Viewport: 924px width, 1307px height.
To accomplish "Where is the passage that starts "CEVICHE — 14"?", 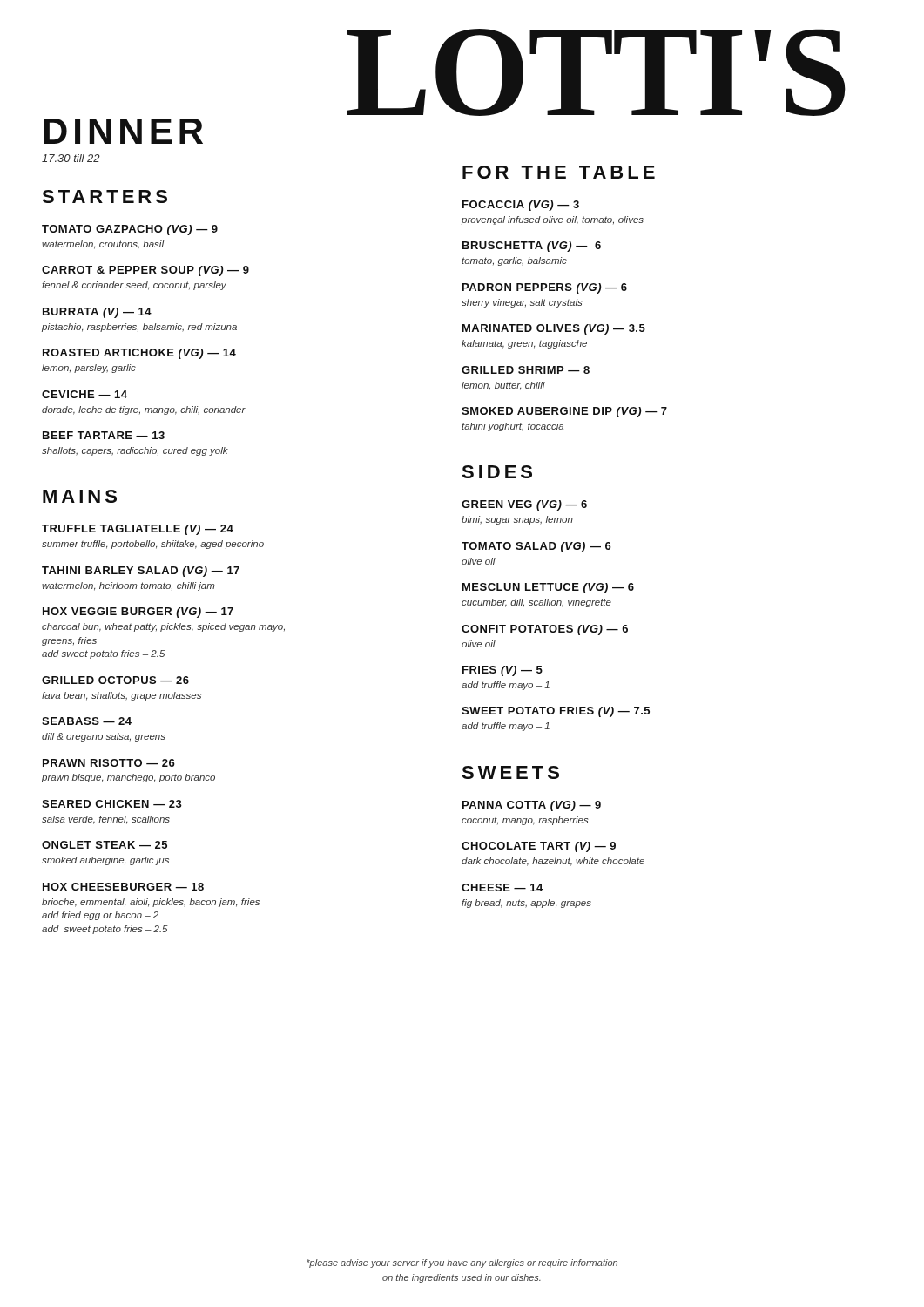I will pyautogui.click(x=168, y=402).
